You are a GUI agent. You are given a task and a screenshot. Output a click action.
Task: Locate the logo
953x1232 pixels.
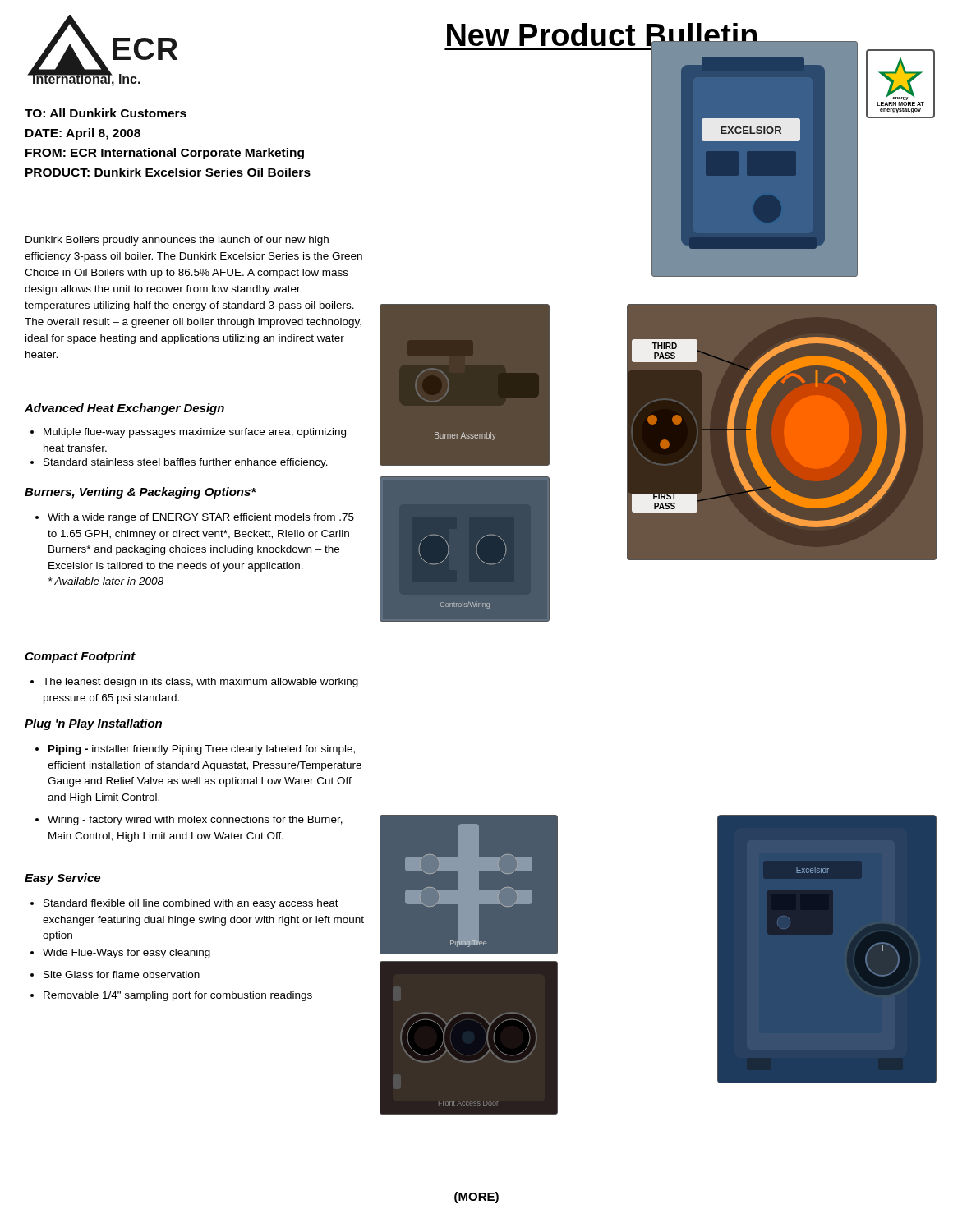(119, 52)
